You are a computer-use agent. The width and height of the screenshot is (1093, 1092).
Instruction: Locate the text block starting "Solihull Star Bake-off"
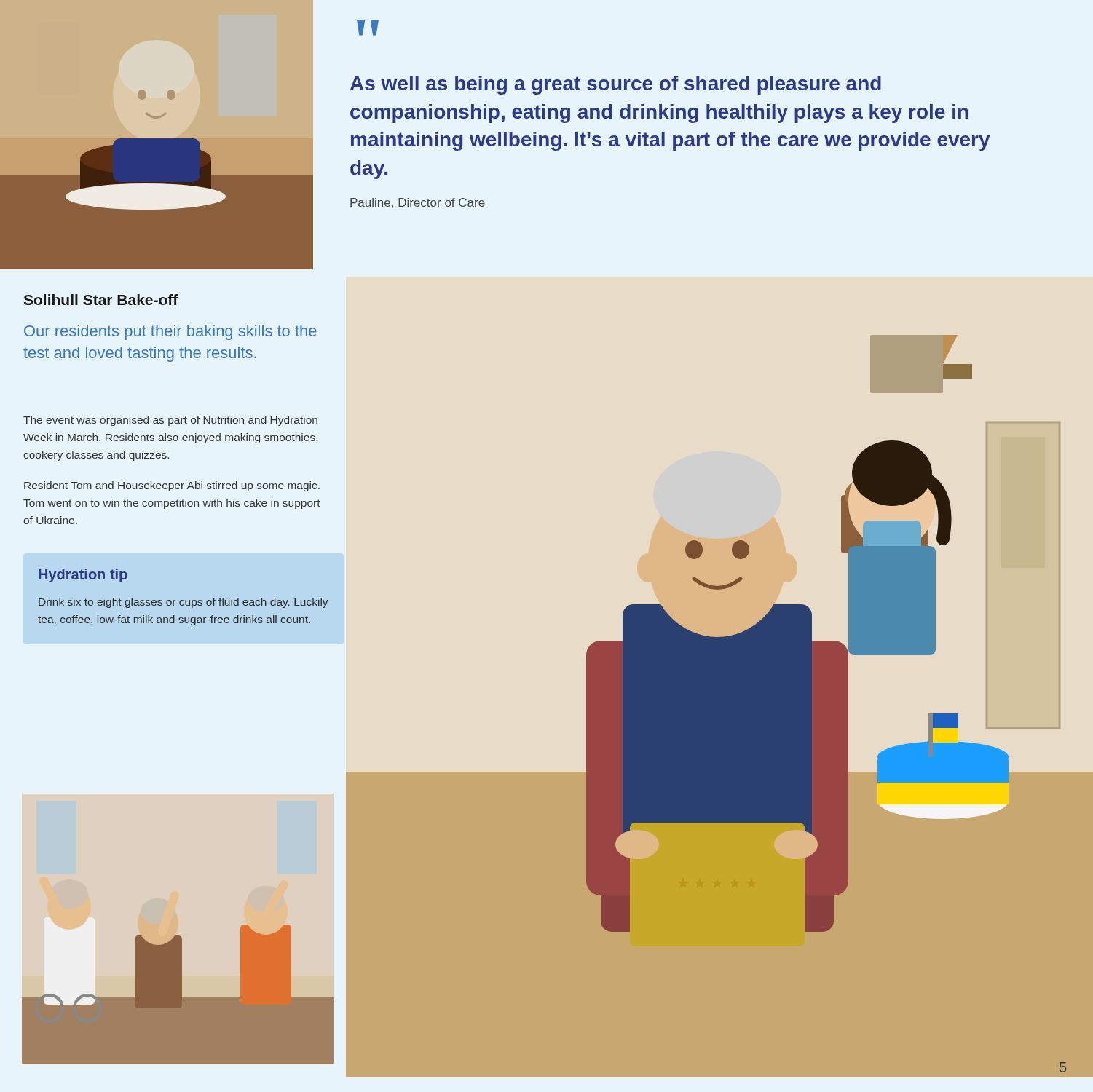(101, 300)
